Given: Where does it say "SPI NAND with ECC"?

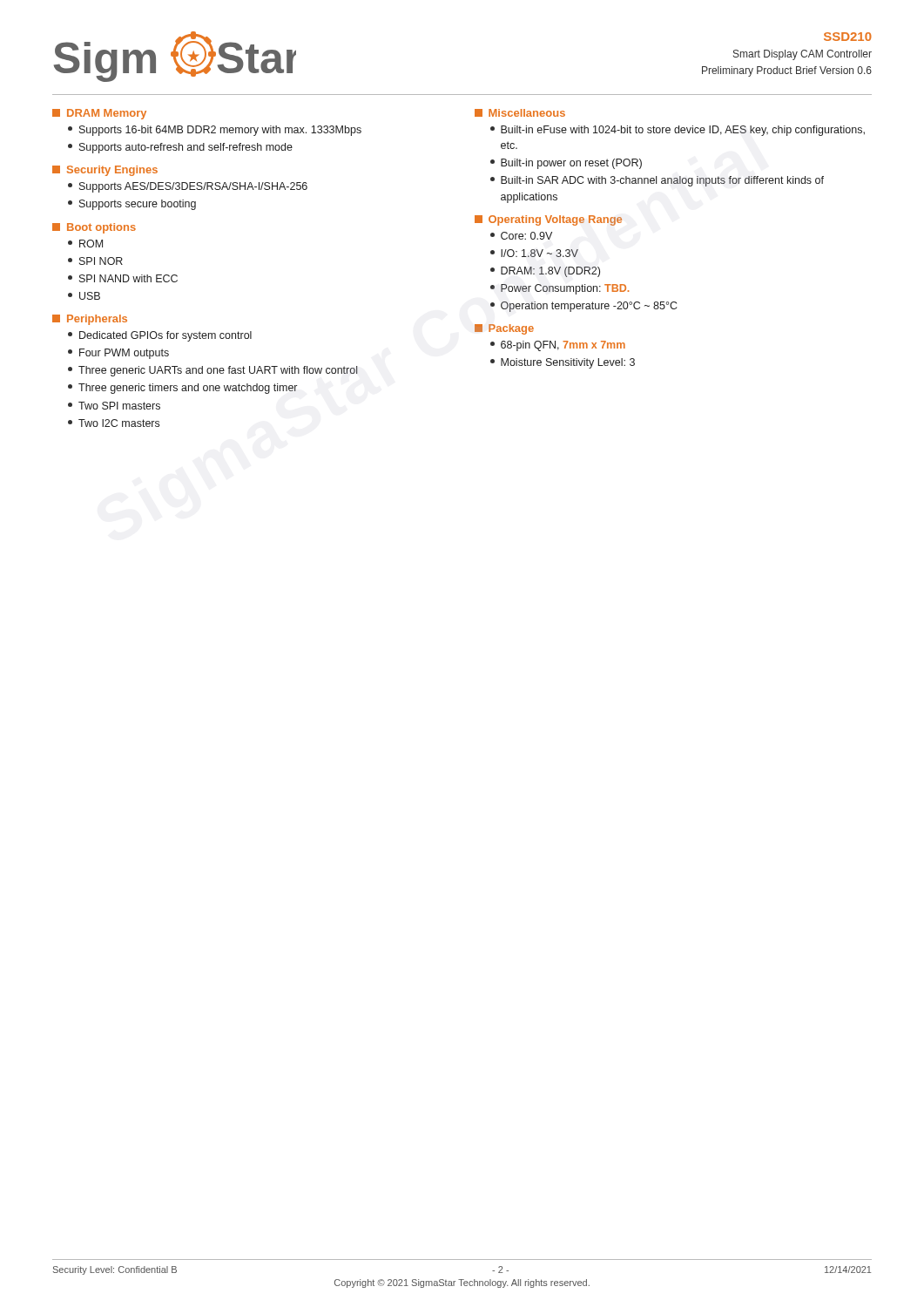Looking at the screenshot, I should [123, 279].
